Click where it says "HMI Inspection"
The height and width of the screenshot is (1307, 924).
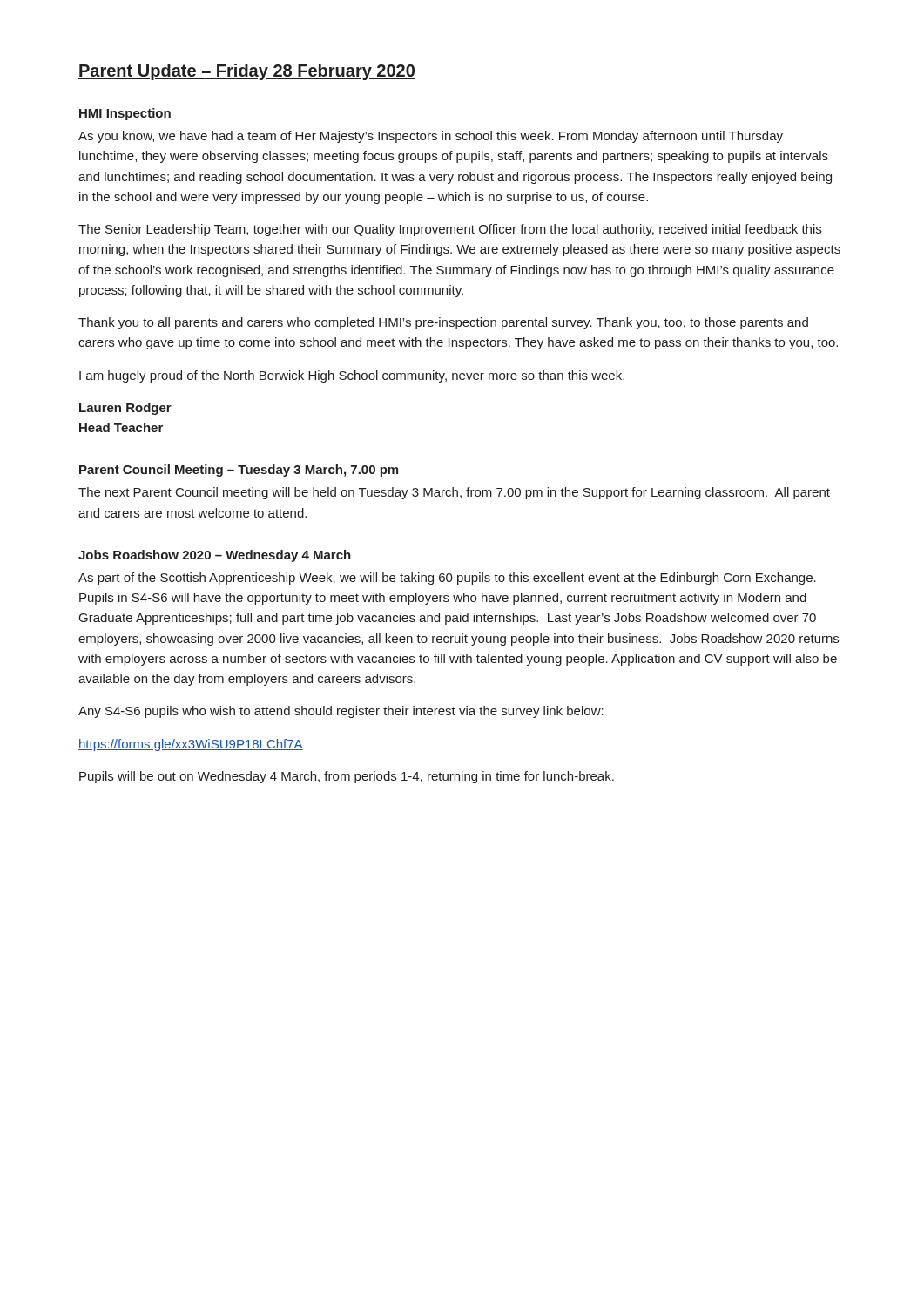125,113
